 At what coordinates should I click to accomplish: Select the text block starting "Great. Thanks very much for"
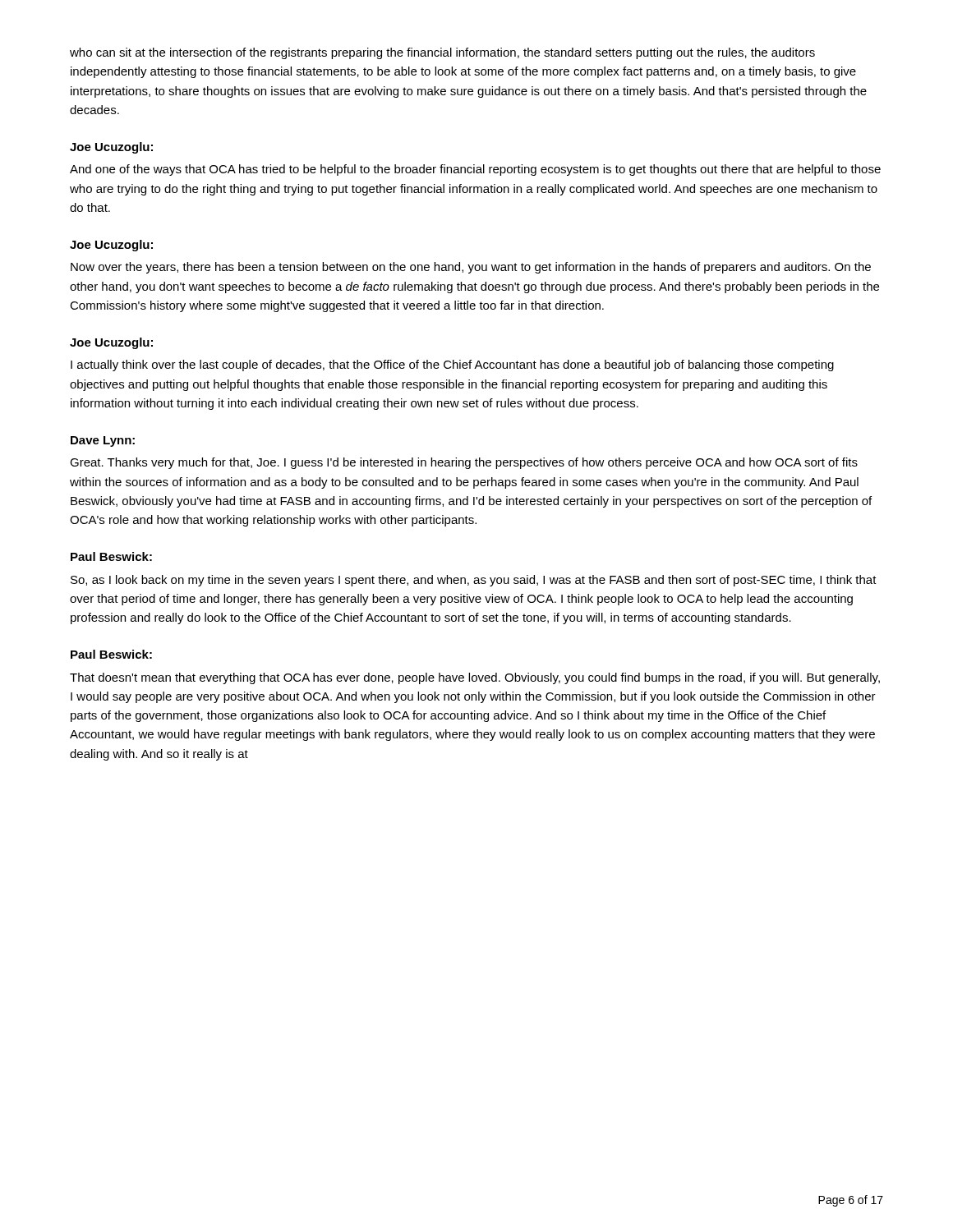(x=471, y=491)
